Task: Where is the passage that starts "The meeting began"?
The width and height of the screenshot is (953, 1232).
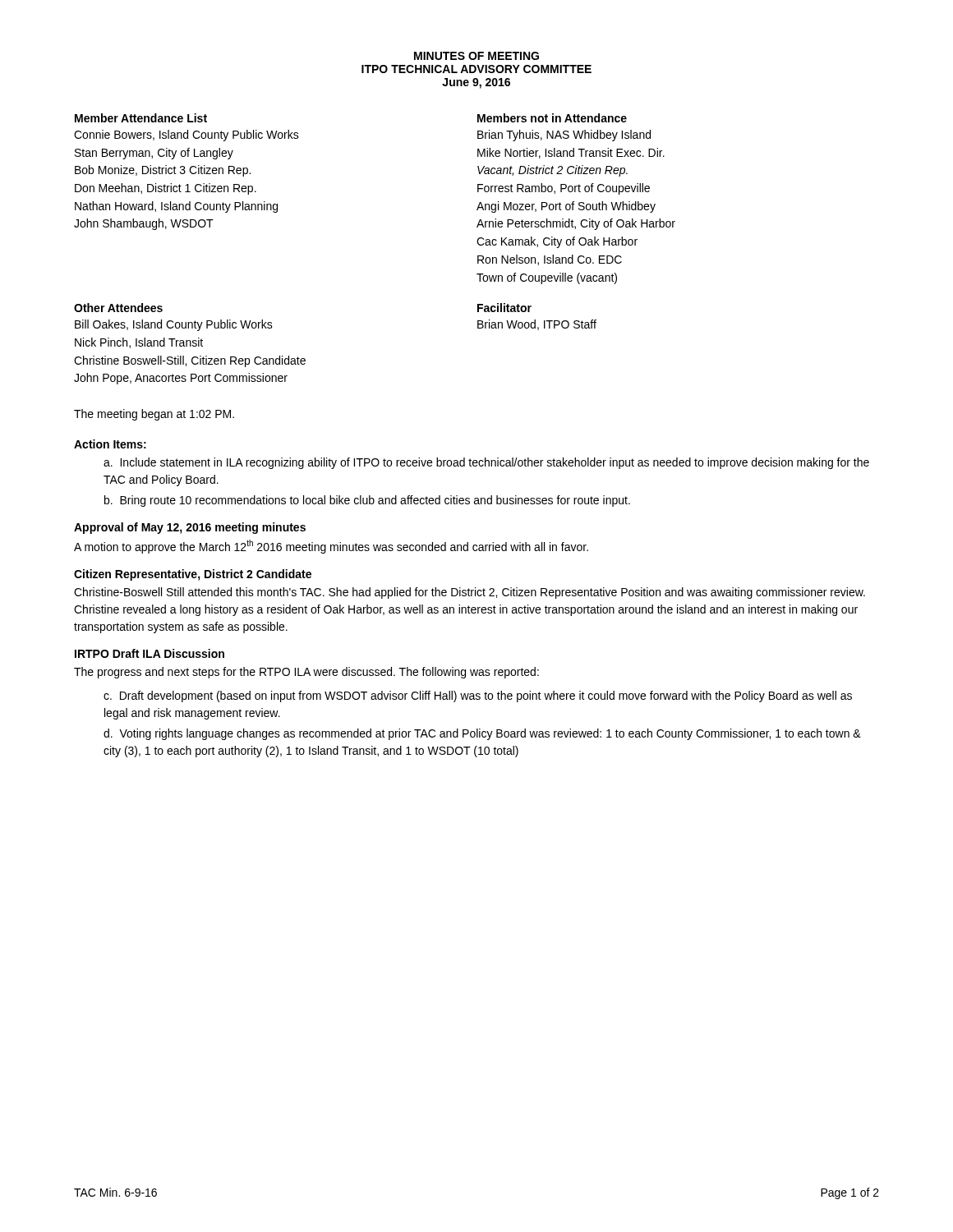Action: tap(155, 414)
